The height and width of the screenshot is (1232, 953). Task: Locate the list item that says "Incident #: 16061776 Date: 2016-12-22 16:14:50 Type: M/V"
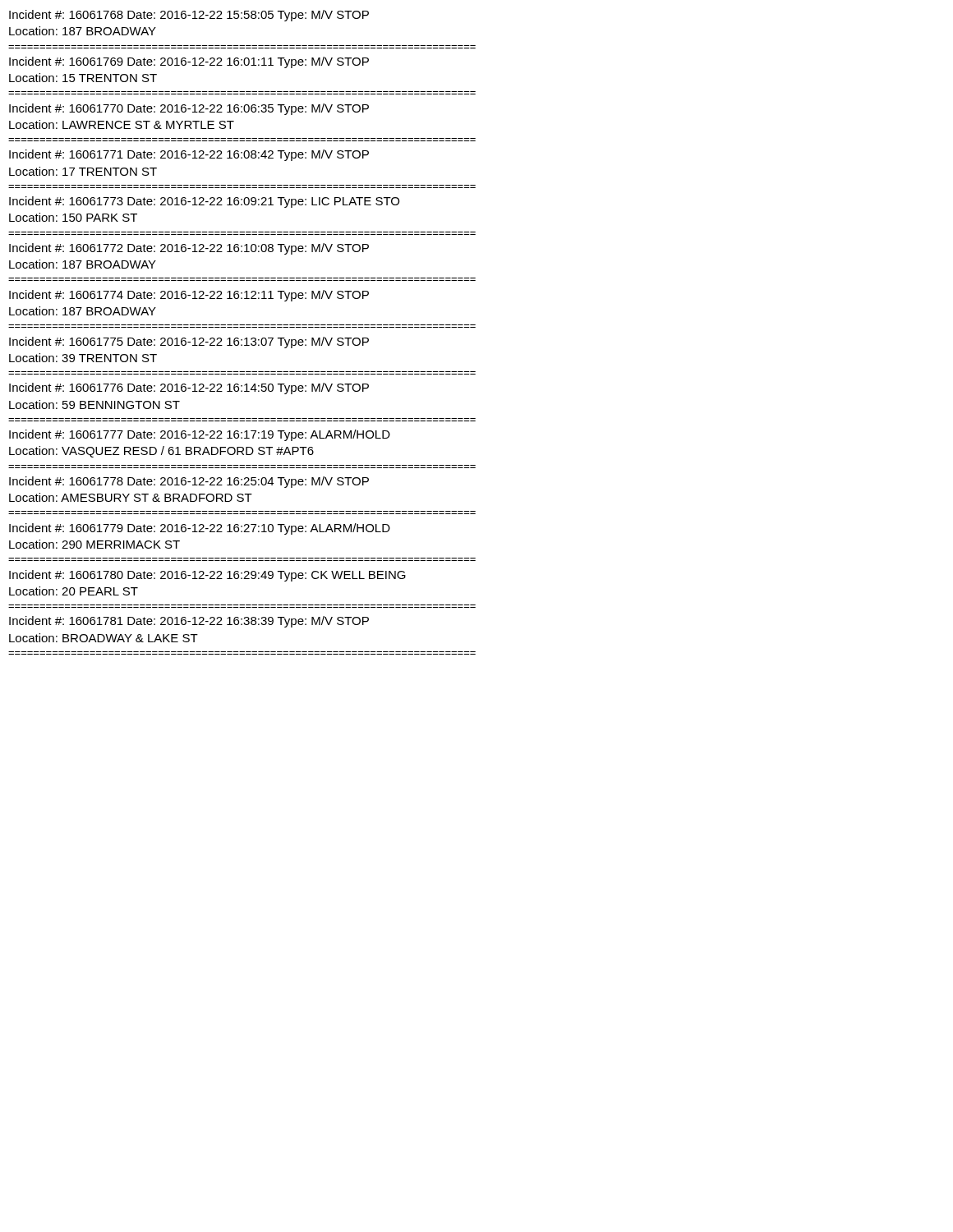[x=189, y=388]
